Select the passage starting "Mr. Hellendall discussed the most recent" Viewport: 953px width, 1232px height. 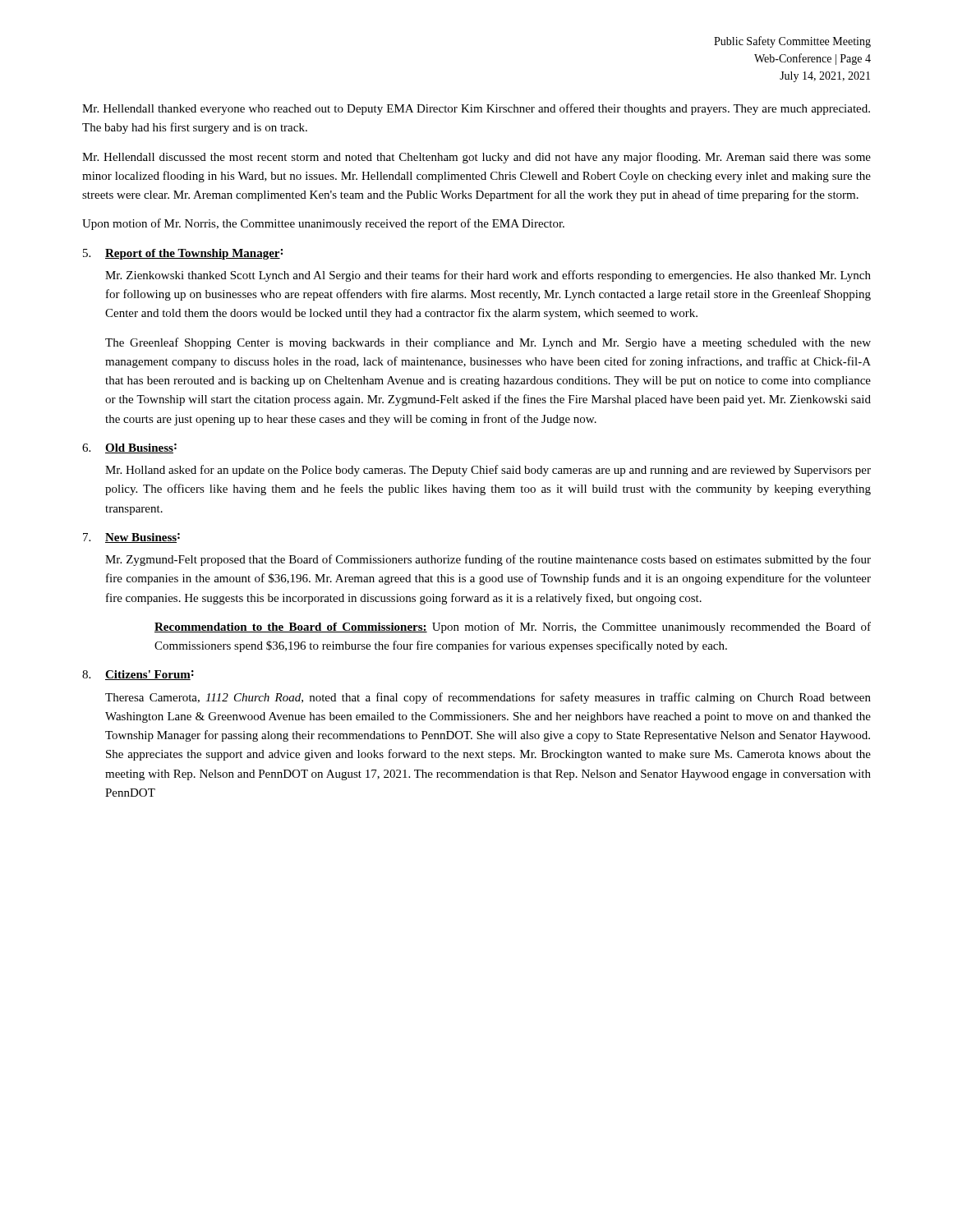pos(476,176)
